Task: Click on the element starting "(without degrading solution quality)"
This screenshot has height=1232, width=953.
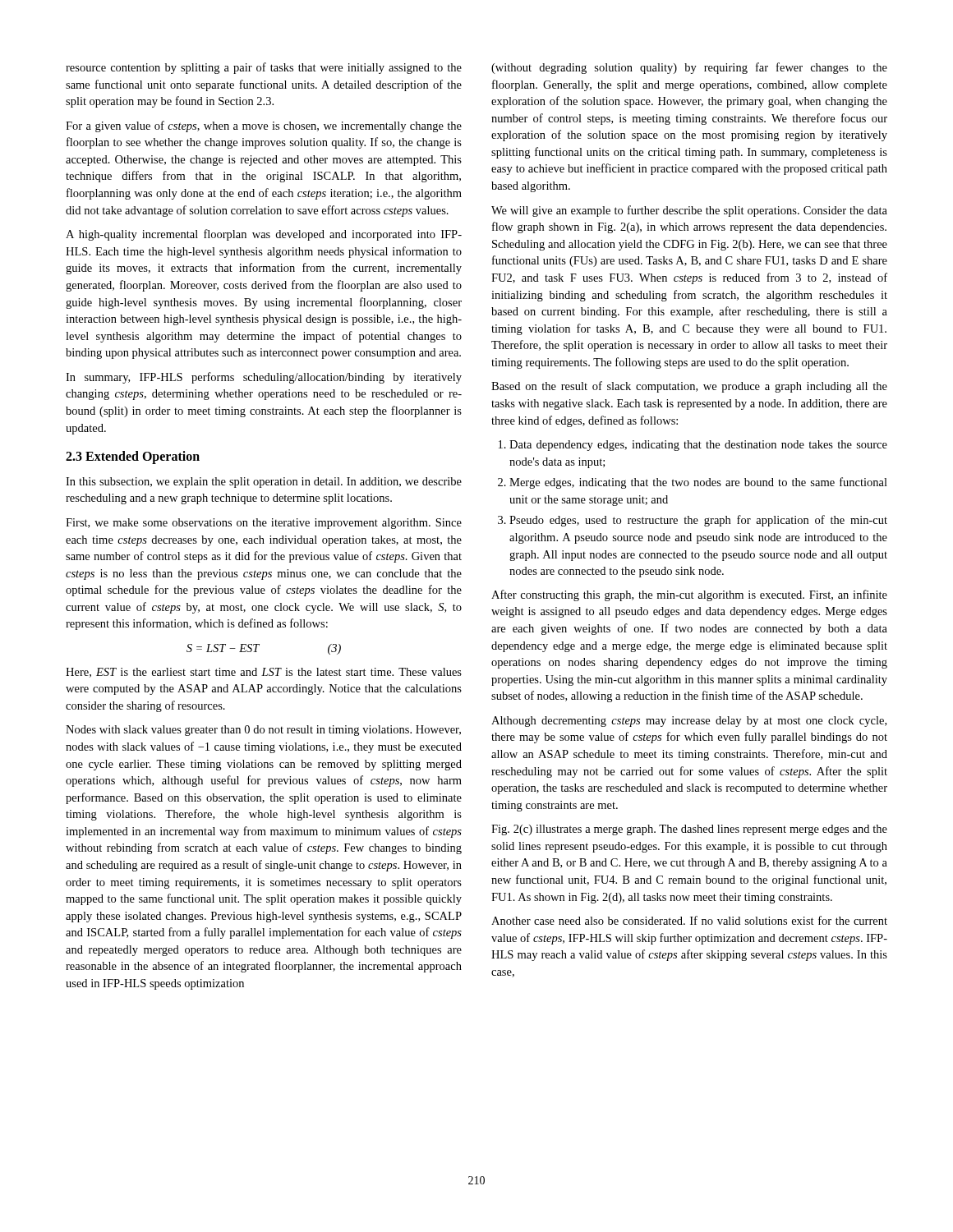Action: click(689, 127)
